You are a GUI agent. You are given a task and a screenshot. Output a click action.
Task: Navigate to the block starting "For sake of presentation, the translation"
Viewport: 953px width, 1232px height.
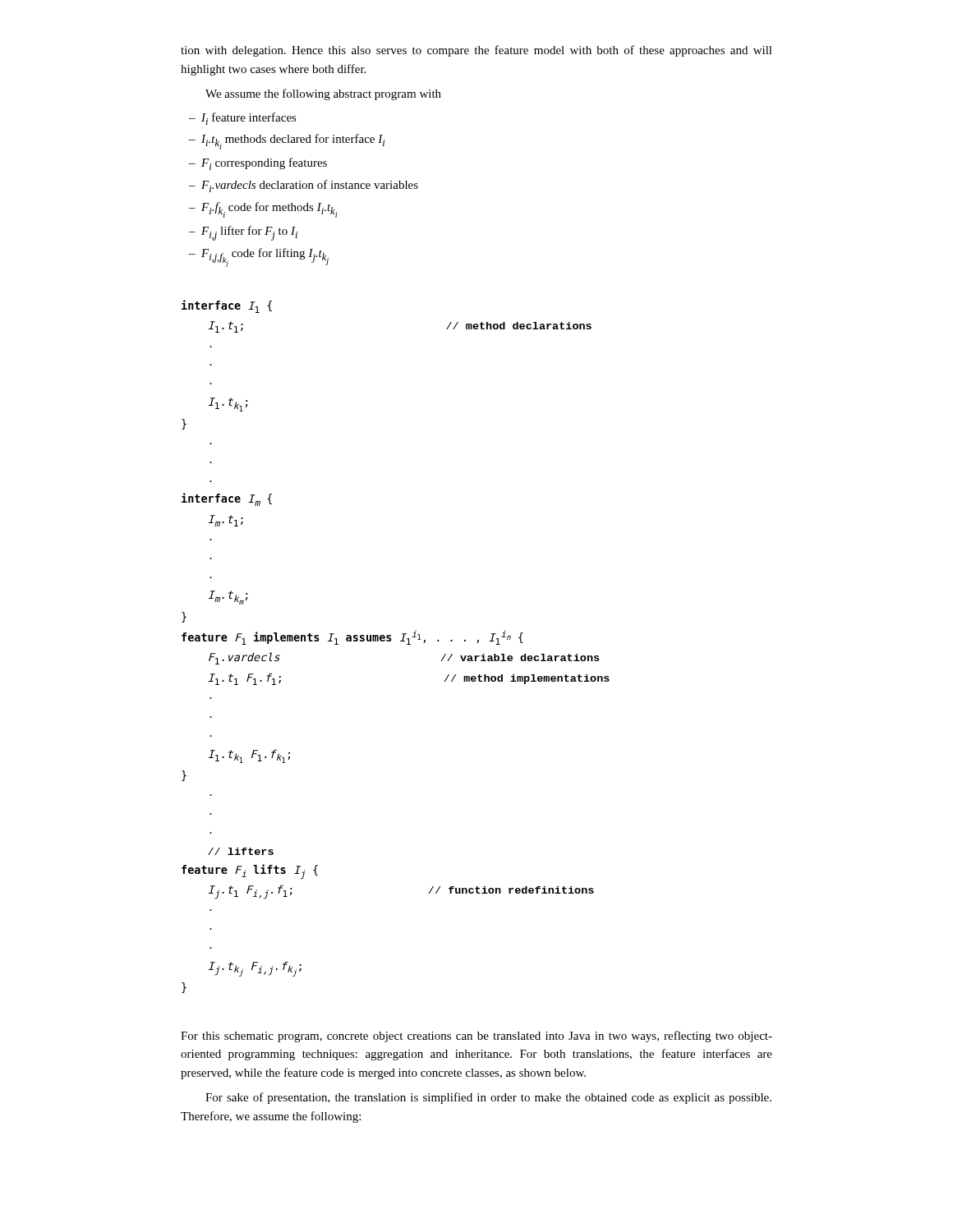pos(476,1107)
